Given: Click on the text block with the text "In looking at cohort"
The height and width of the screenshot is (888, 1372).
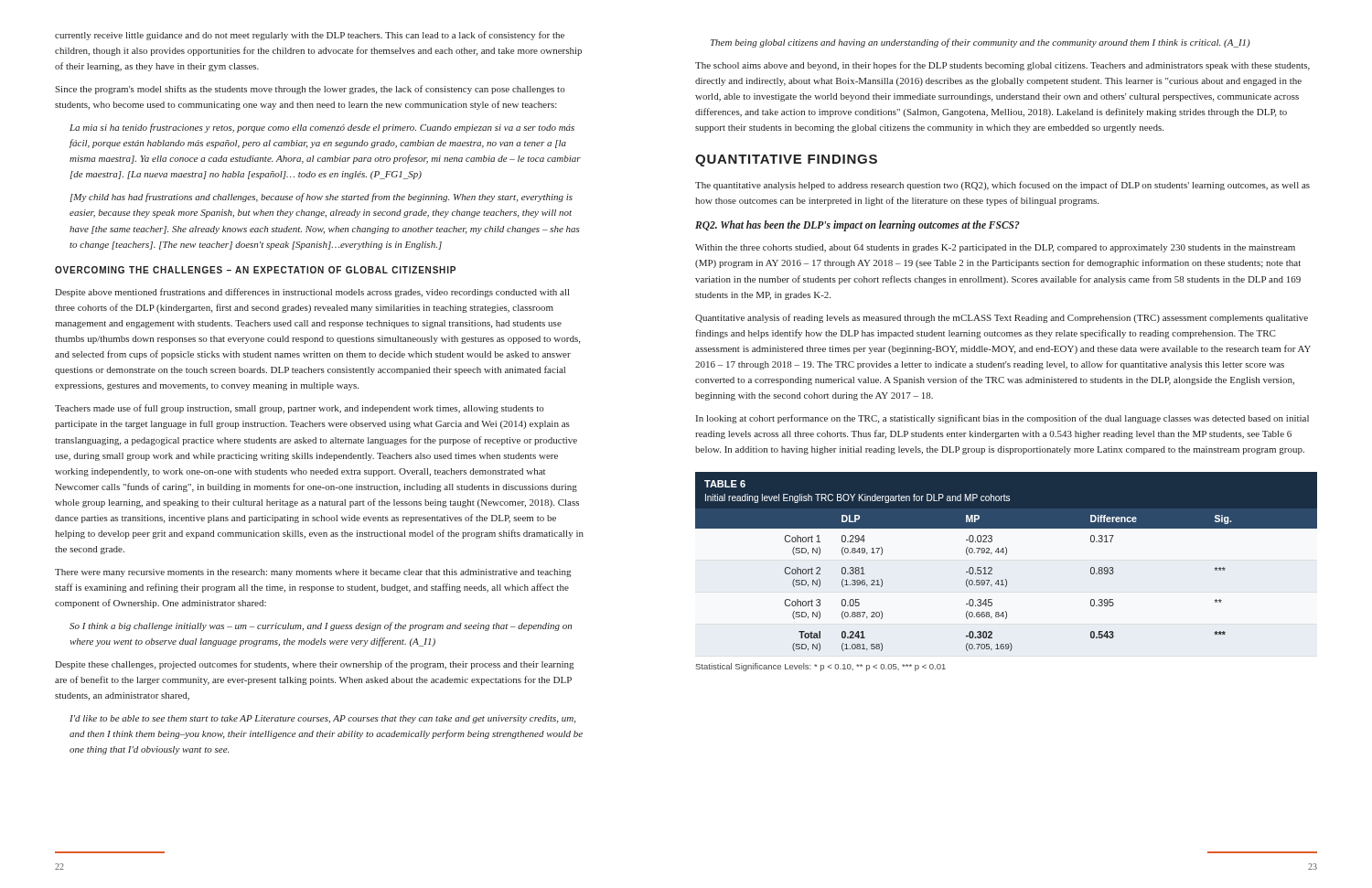Looking at the screenshot, I should (x=1006, y=434).
